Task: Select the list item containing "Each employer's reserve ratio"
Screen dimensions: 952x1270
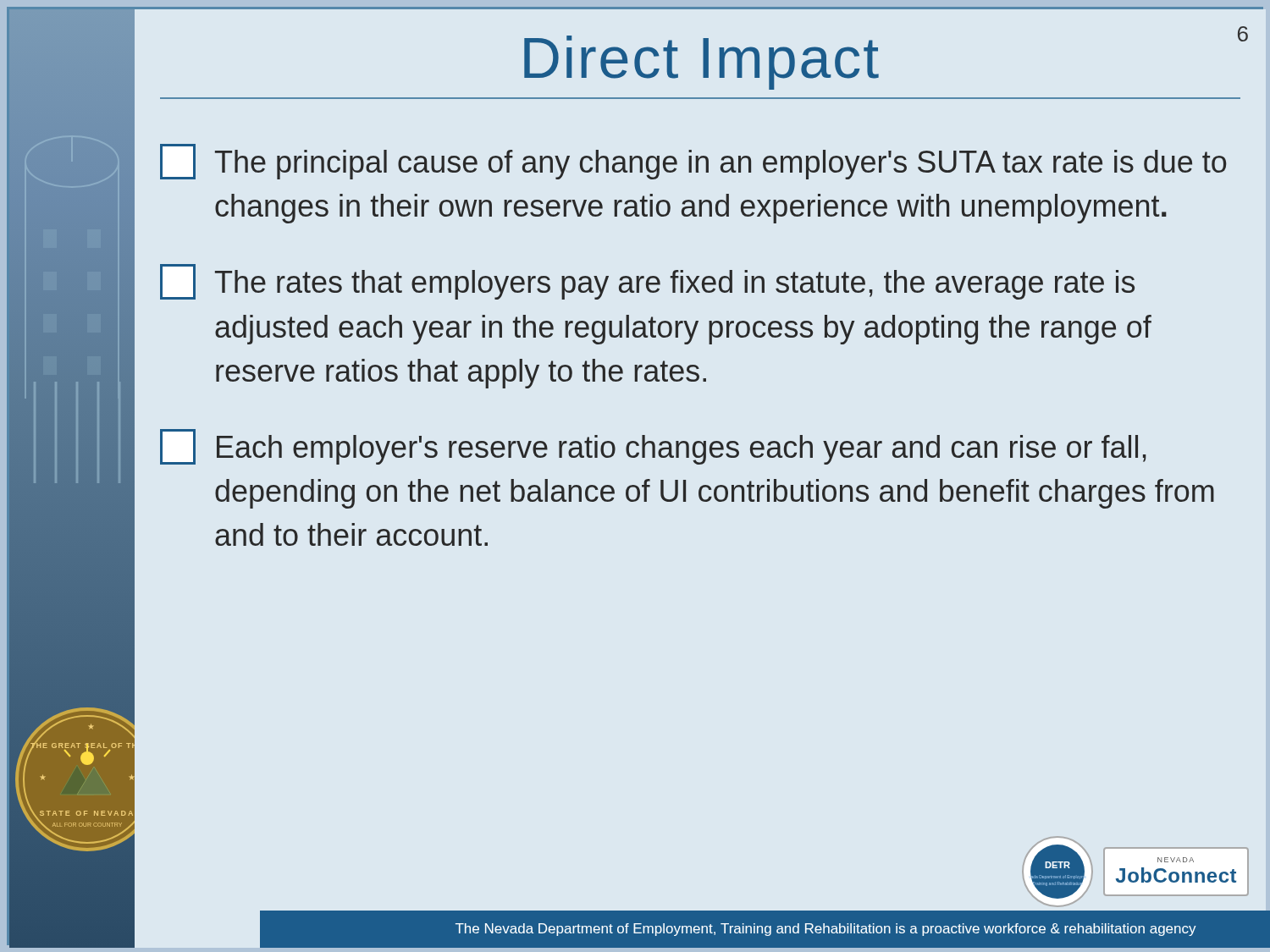Action: click(x=706, y=492)
